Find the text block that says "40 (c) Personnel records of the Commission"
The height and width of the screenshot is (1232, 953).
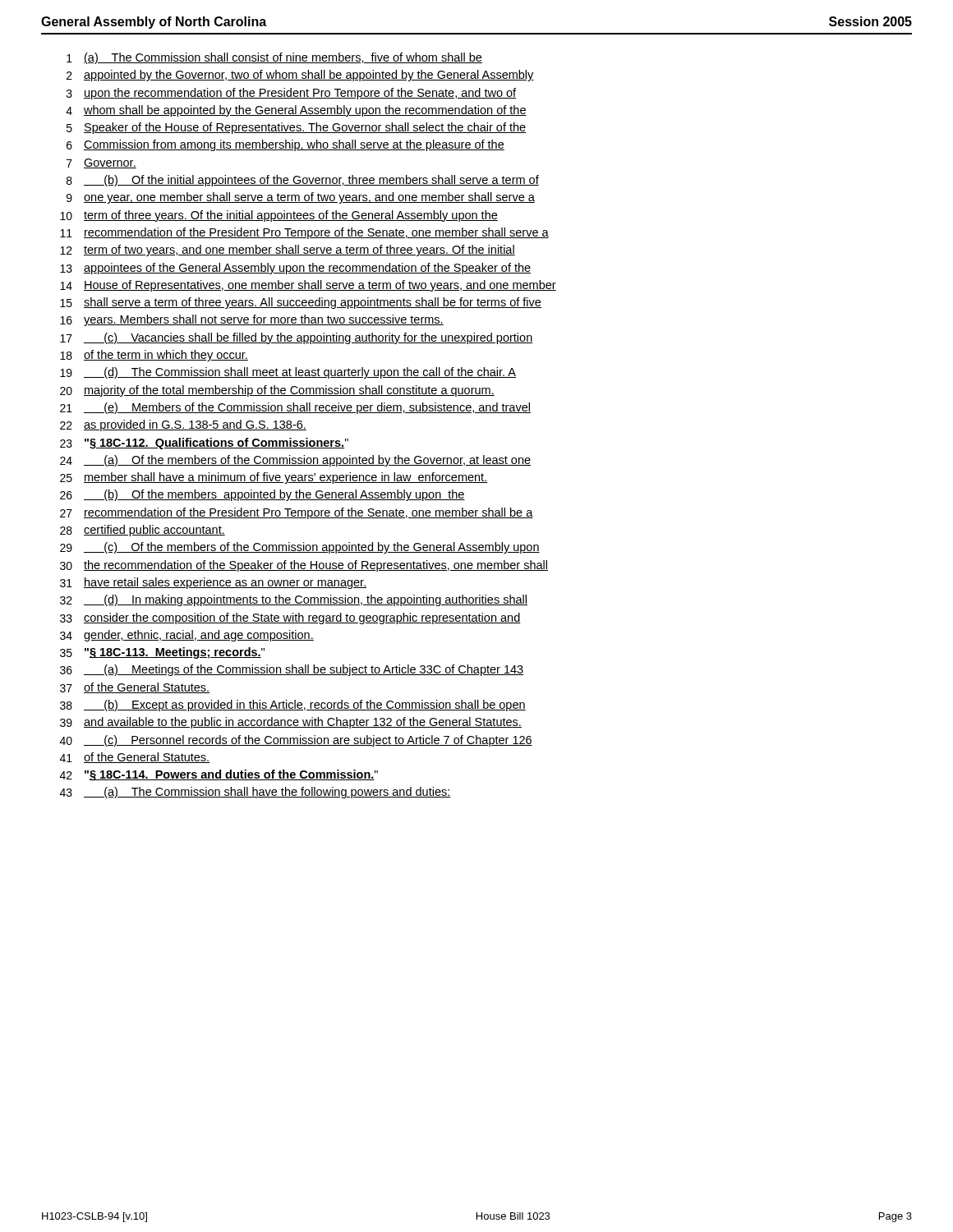[476, 749]
